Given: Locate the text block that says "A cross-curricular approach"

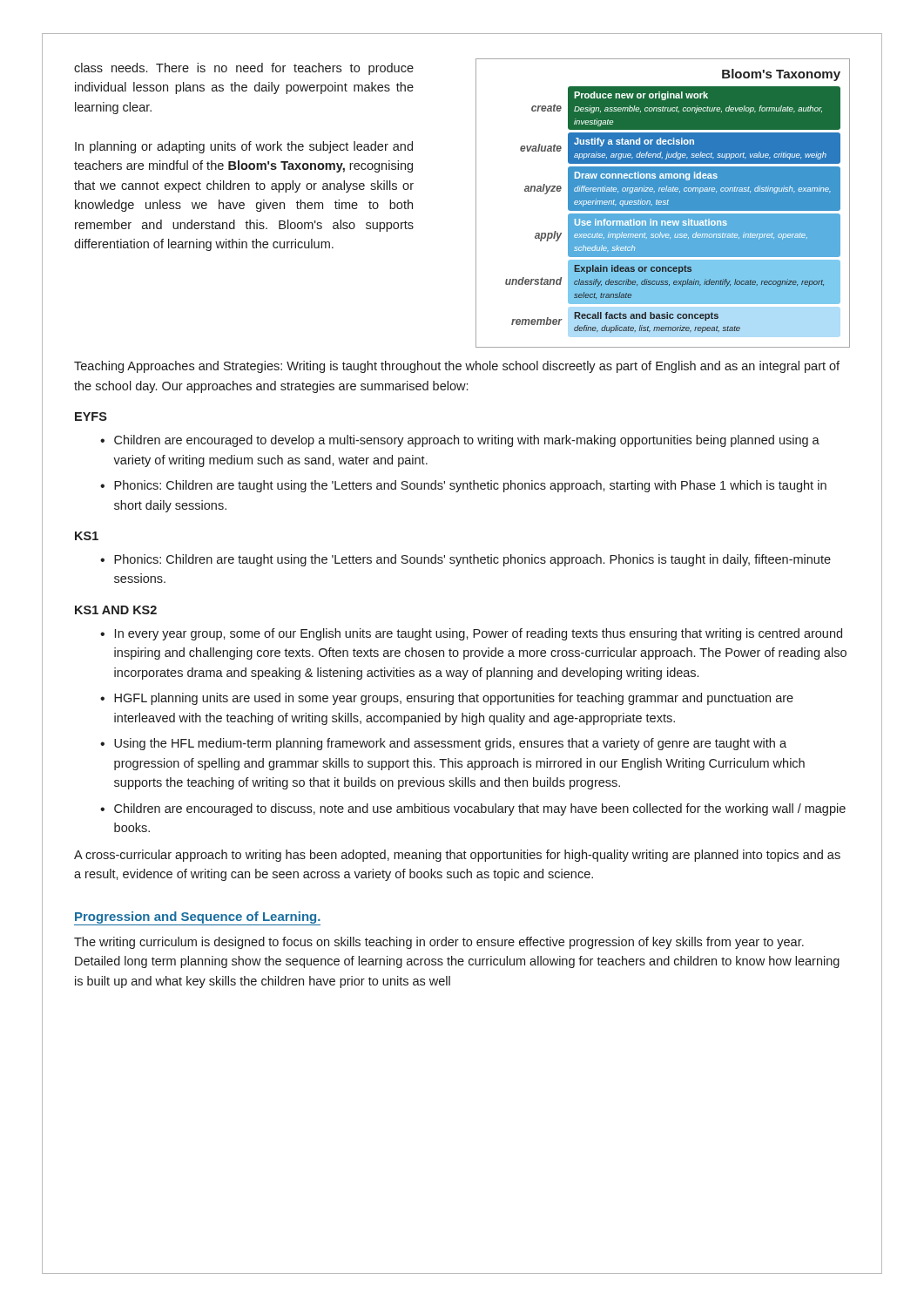Looking at the screenshot, I should (x=457, y=864).
